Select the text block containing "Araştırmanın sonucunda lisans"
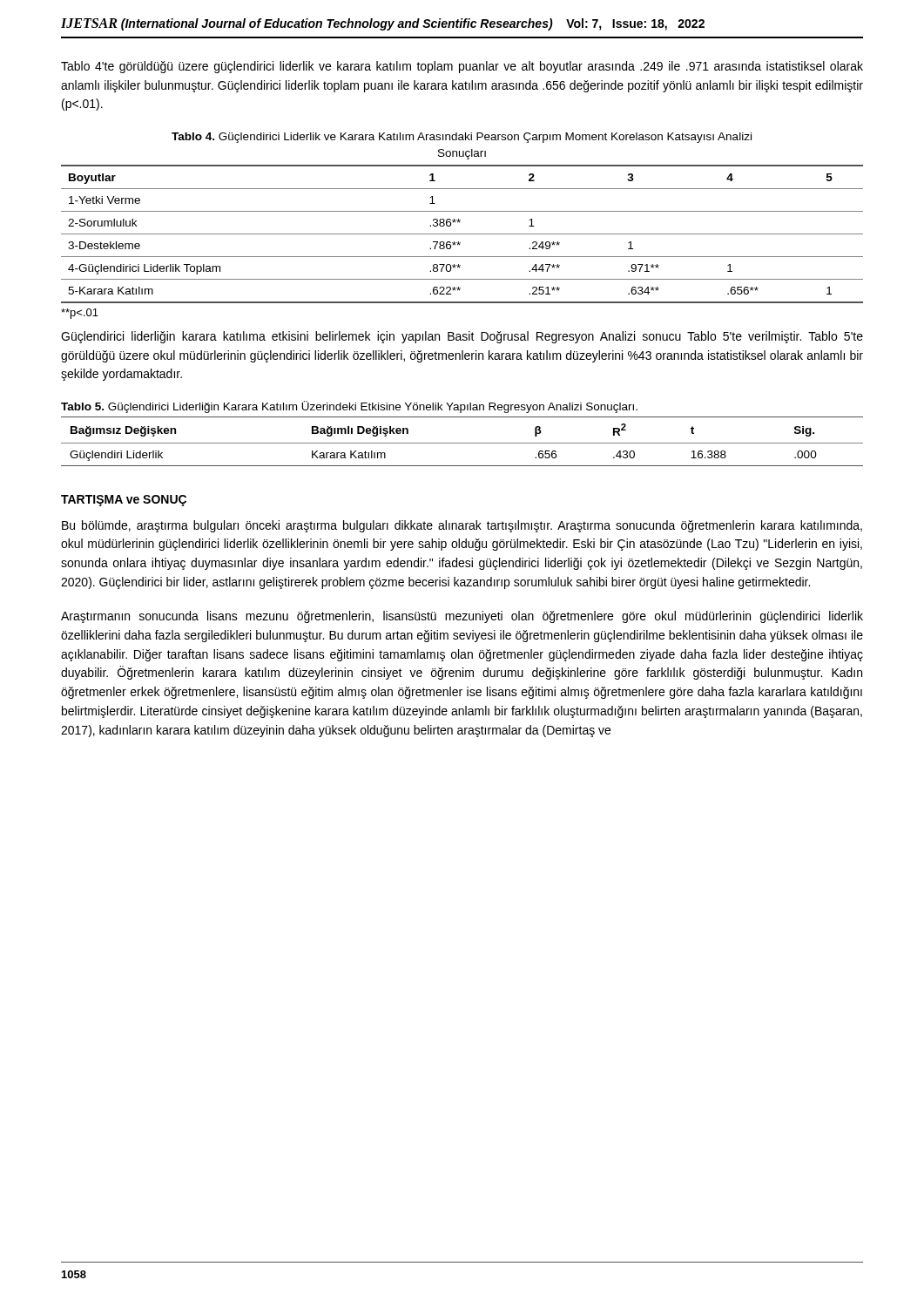 tap(462, 673)
